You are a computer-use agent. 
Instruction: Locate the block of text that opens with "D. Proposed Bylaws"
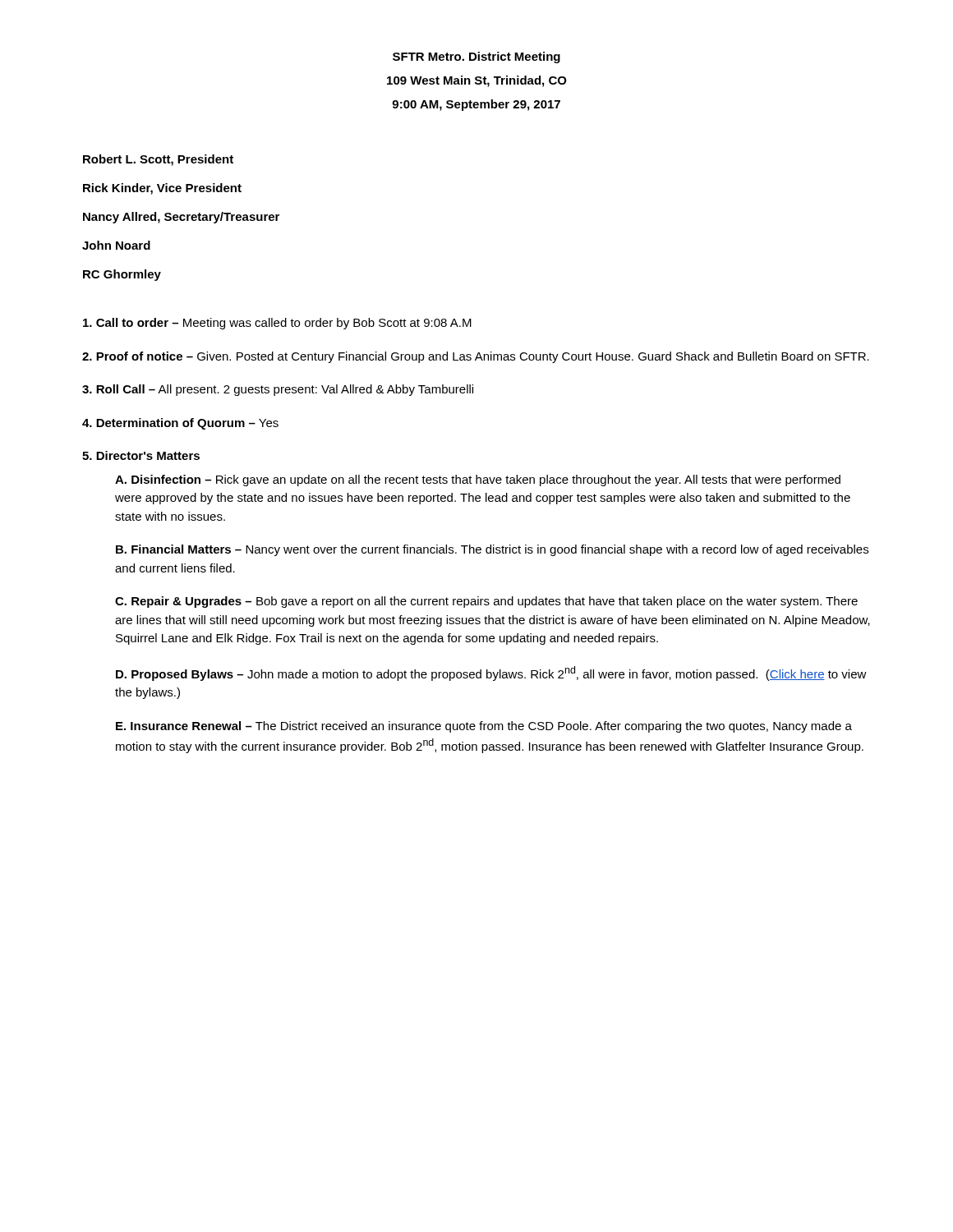point(491,681)
